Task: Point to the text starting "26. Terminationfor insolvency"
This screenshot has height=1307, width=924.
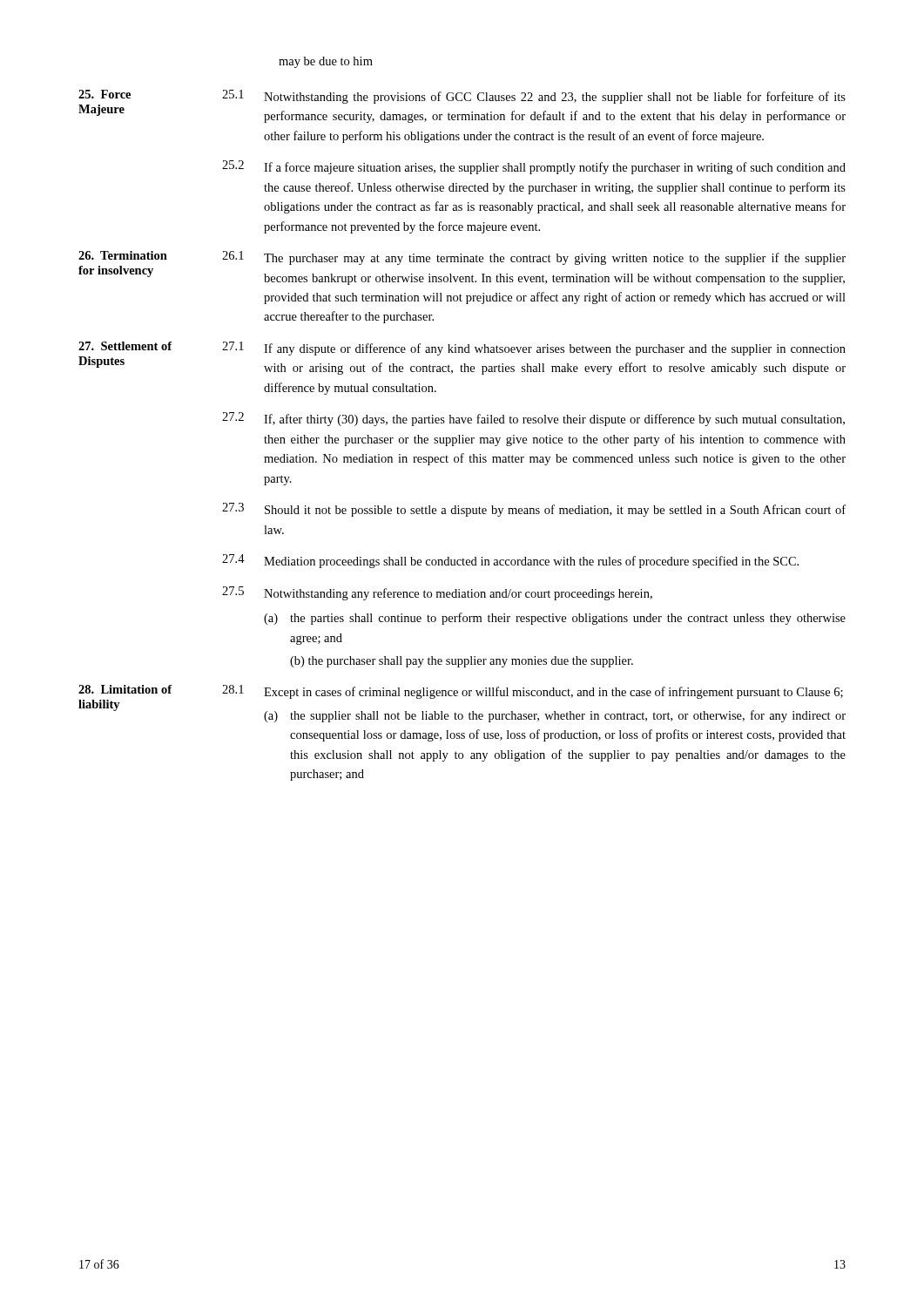Action: click(x=123, y=263)
